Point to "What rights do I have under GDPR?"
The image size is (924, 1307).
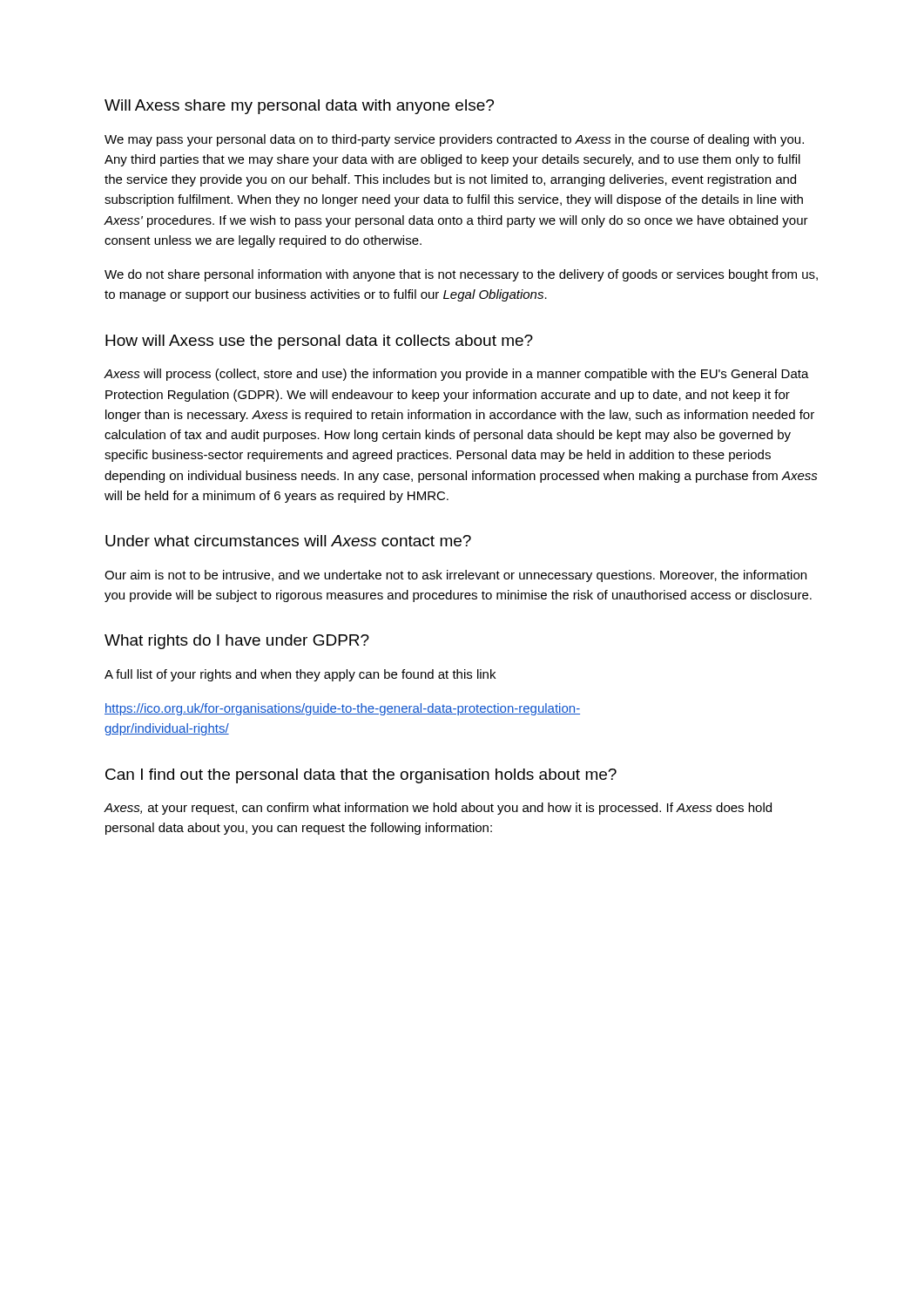pos(237,640)
